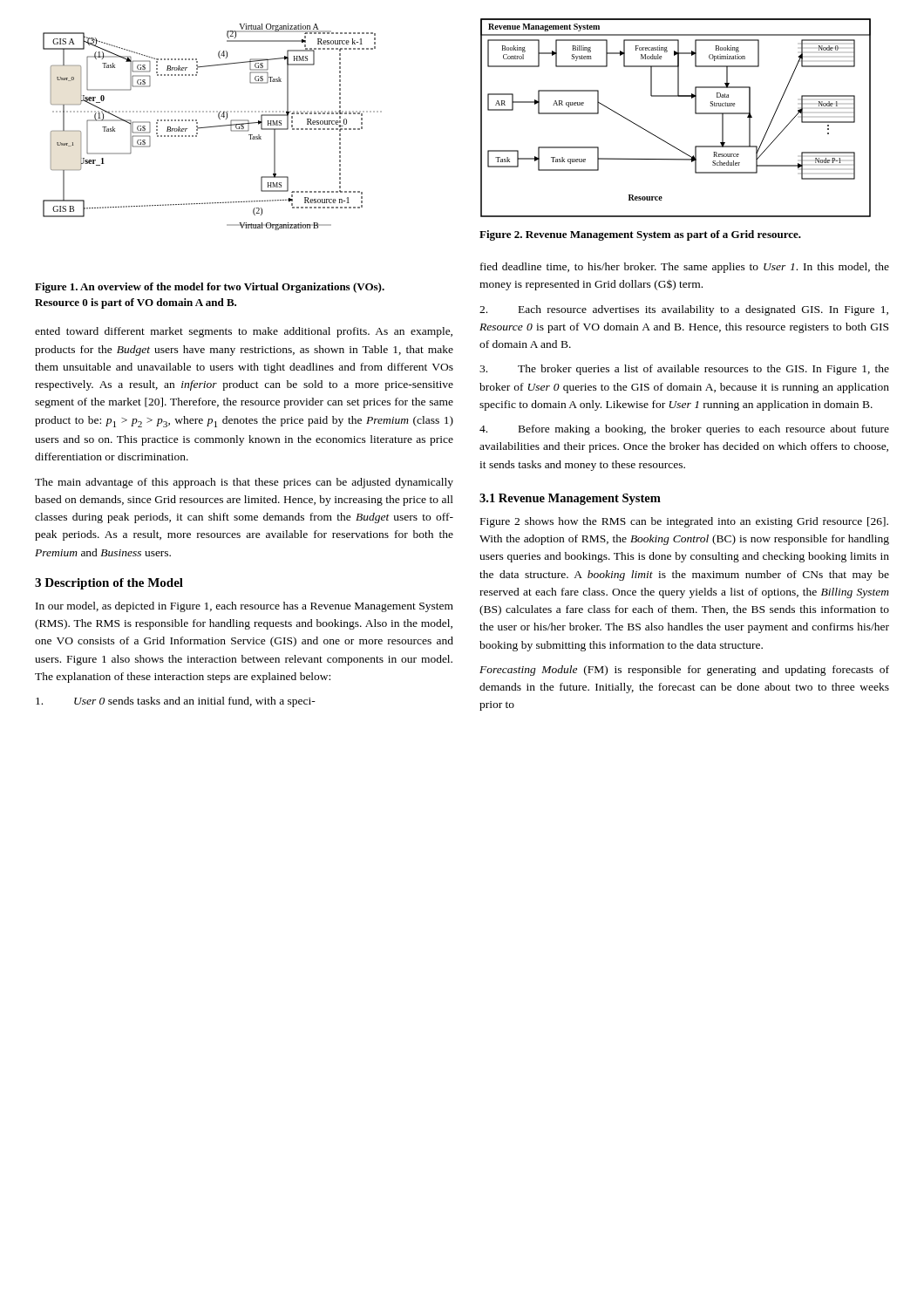Viewport: 924px width, 1308px height.
Task: Locate the block of text that opens with "3.The broker queries"
Action: pos(684,386)
